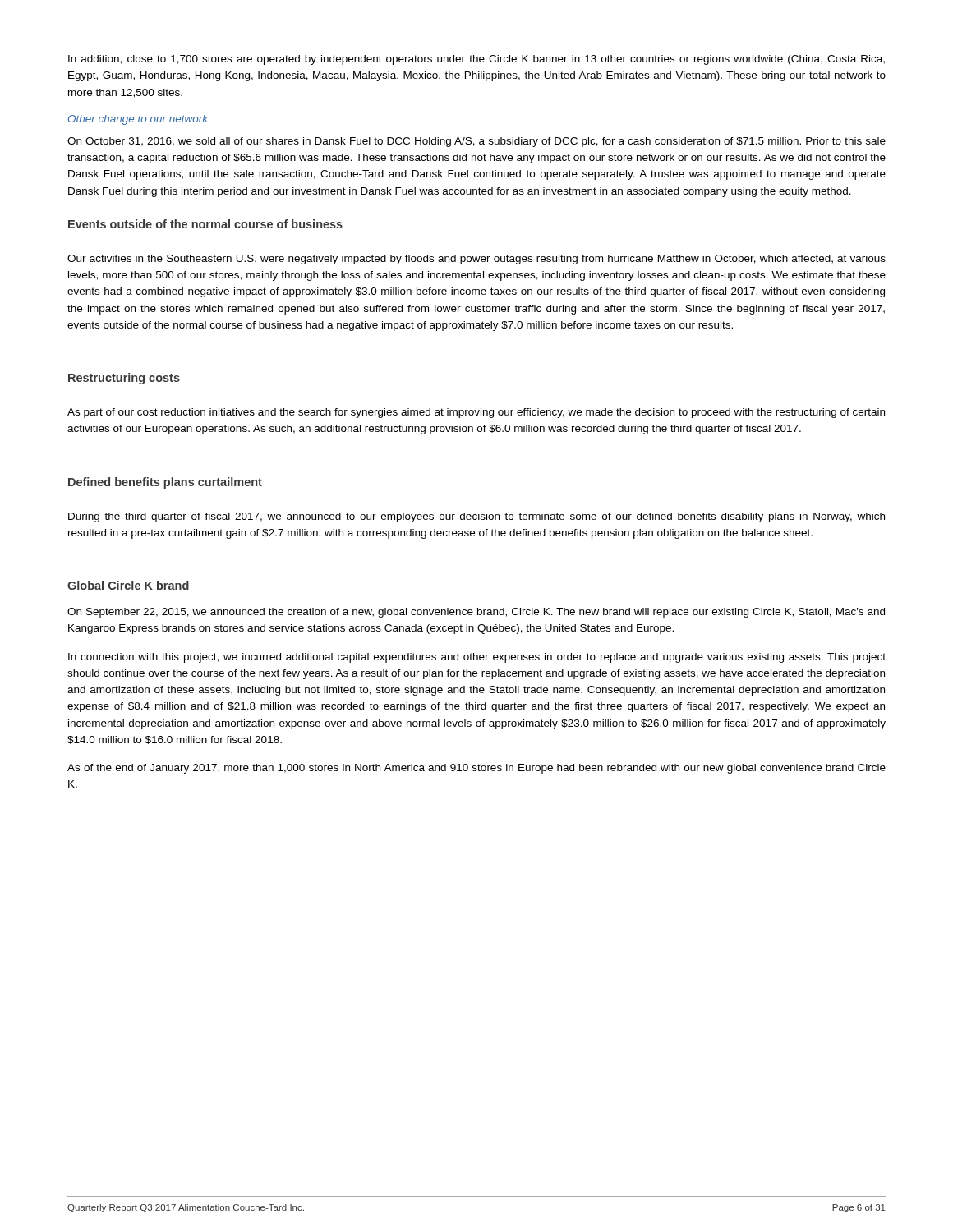Find the block on this page that starts "As of the"
953x1232 pixels.
pos(476,776)
